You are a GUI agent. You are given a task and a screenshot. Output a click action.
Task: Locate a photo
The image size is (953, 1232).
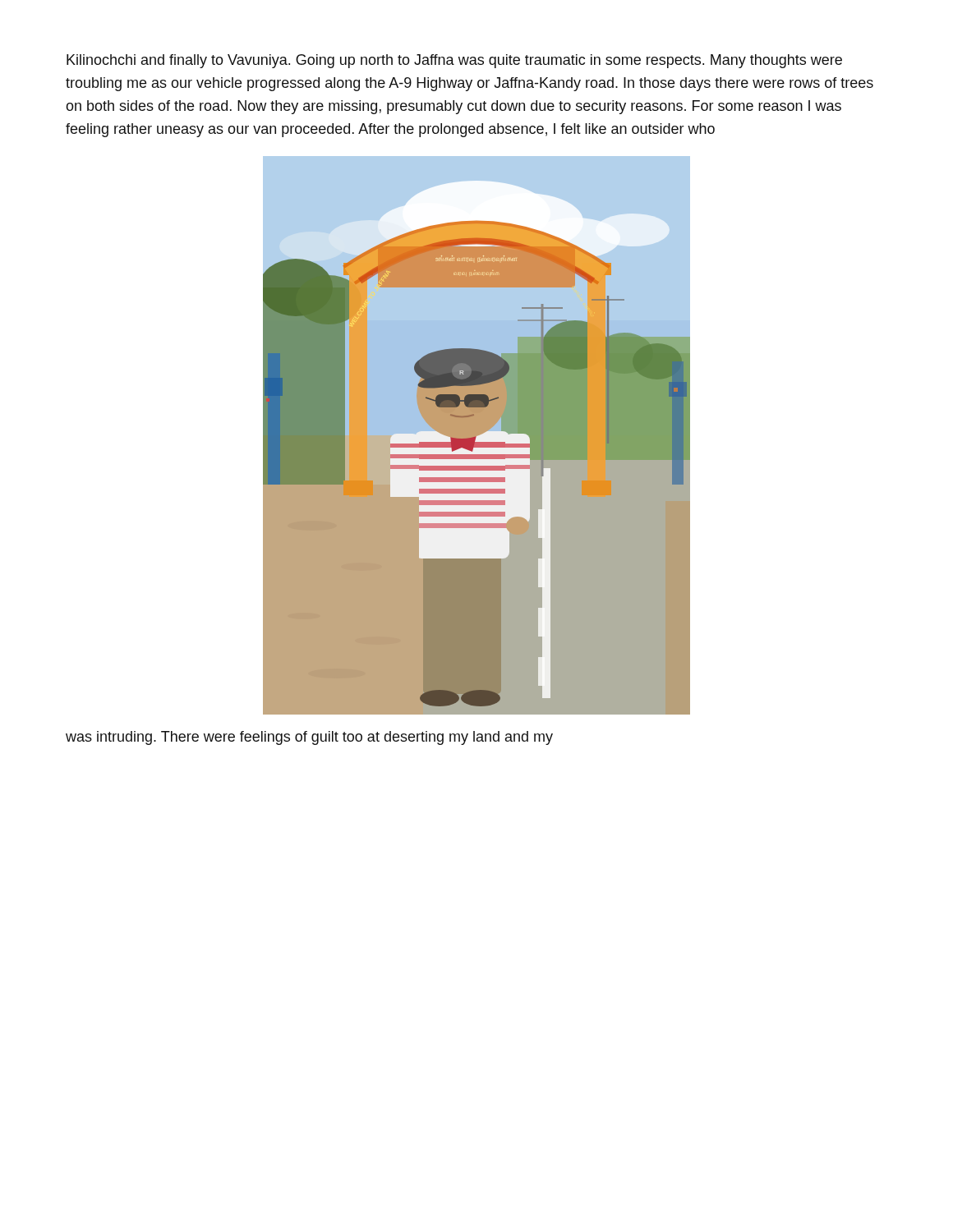click(x=476, y=435)
